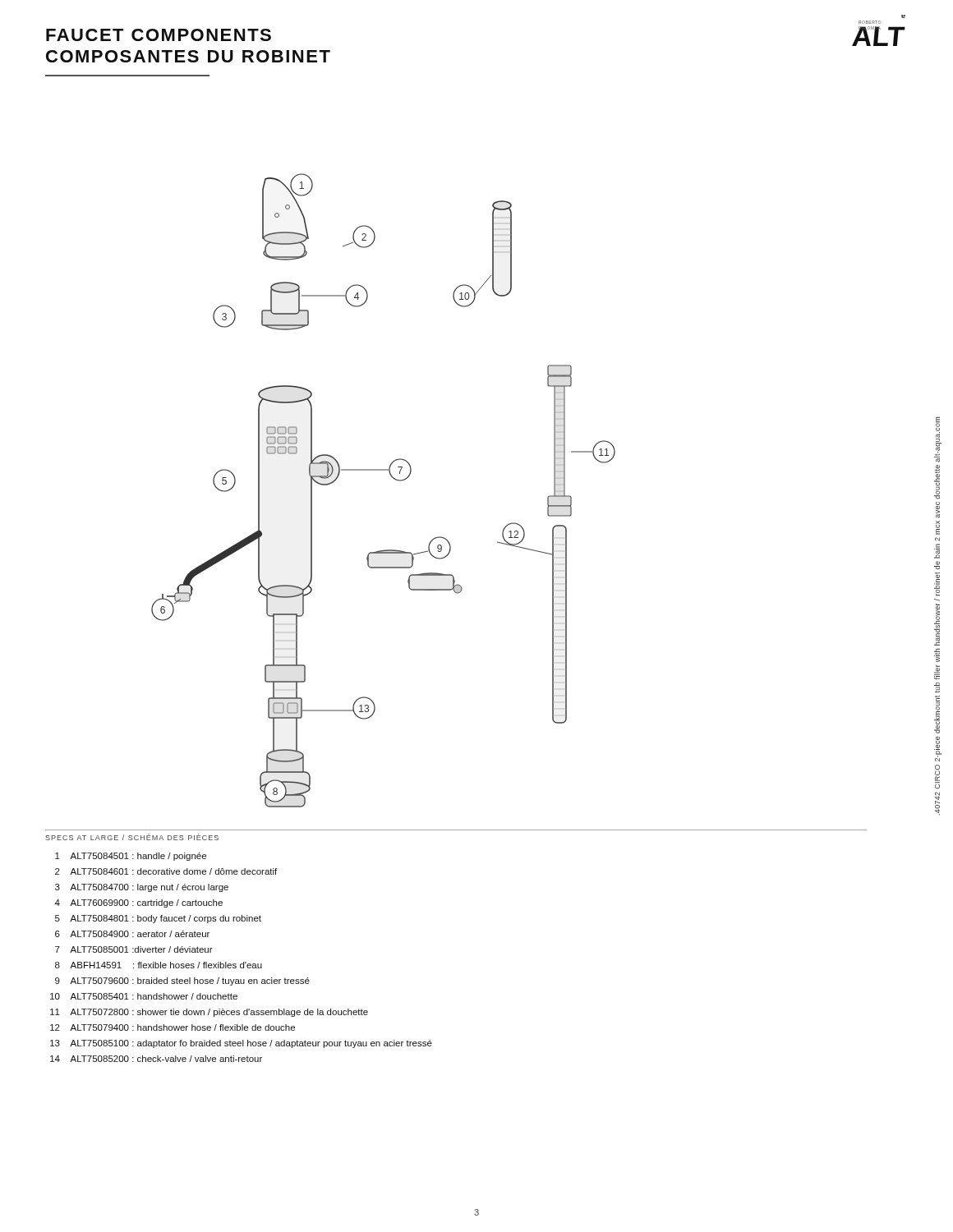Point to the block beginning "12 ALT75079400 : handshower hose"
The width and height of the screenshot is (953, 1232).
click(170, 1028)
